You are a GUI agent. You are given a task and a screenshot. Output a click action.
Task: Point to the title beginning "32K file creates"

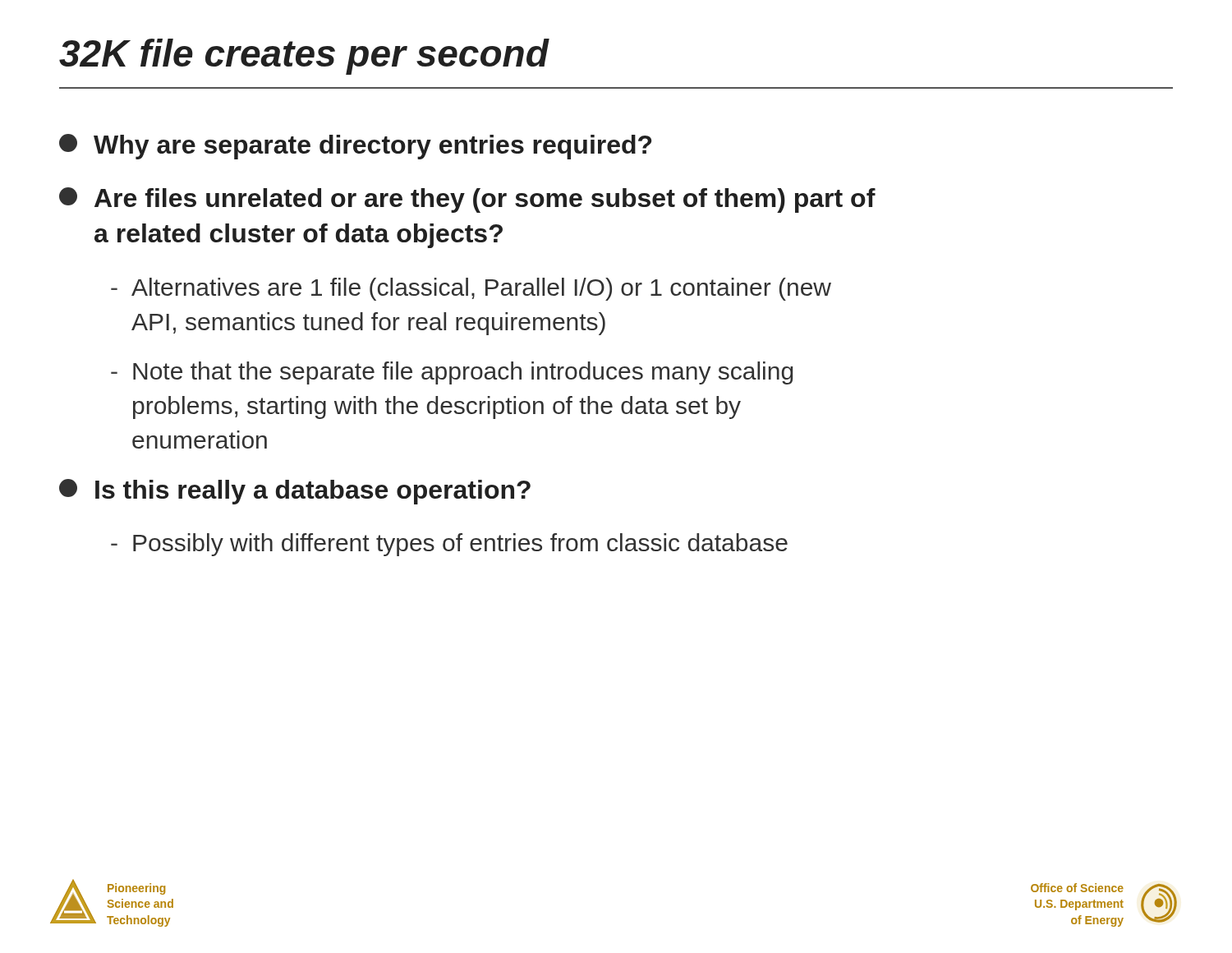pos(304,57)
